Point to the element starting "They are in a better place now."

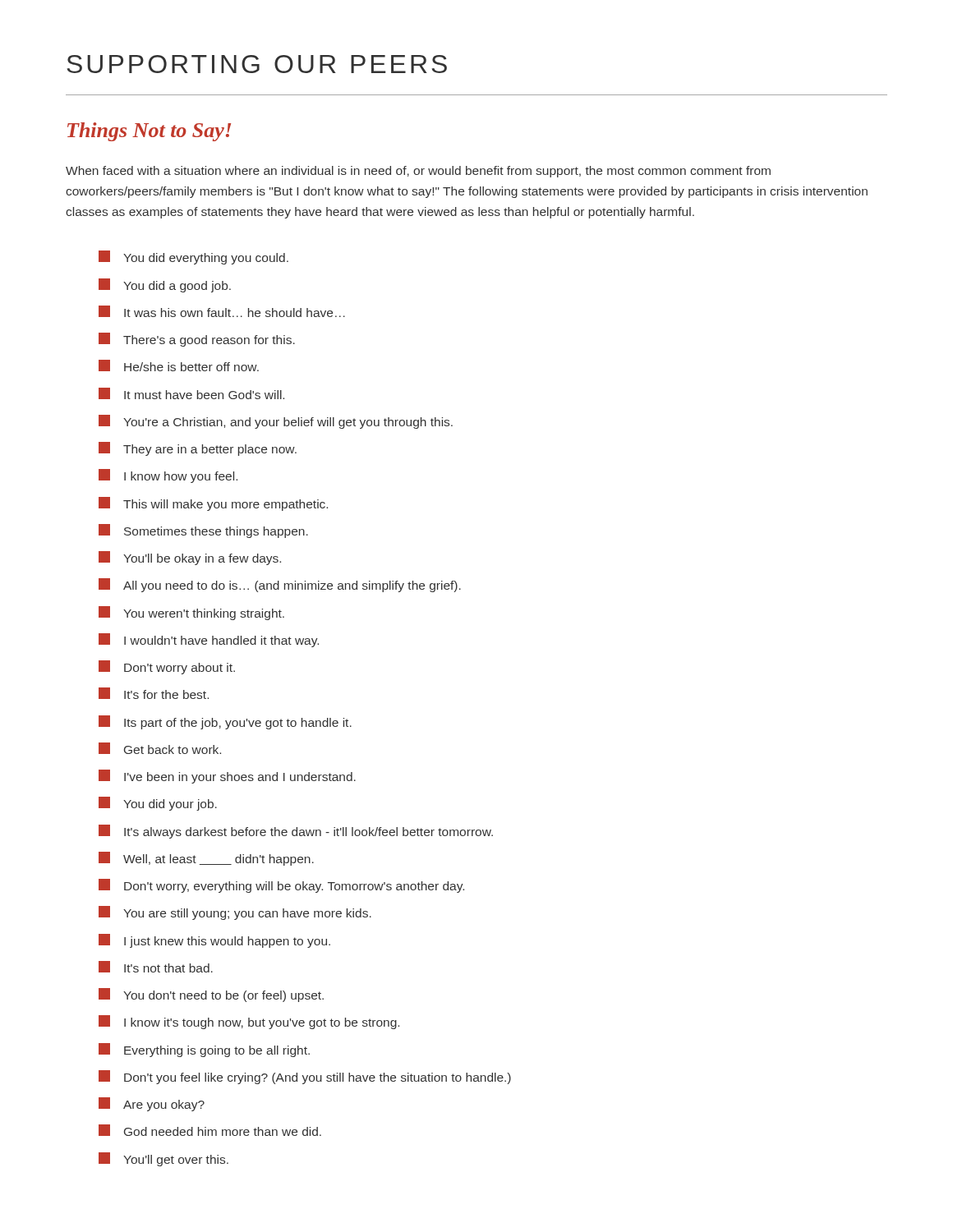pyautogui.click(x=198, y=449)
